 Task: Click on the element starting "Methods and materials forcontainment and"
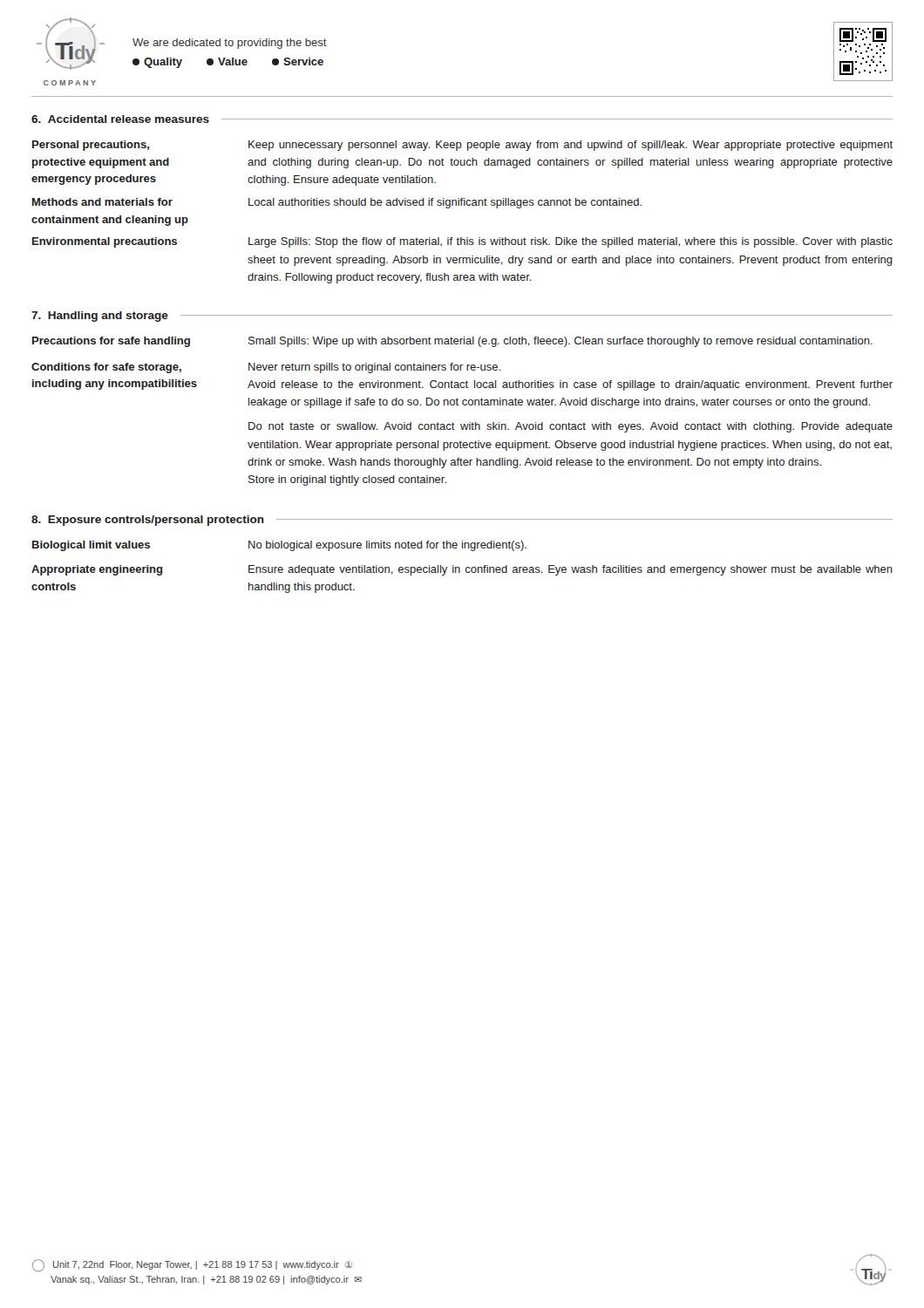point(462,211)
